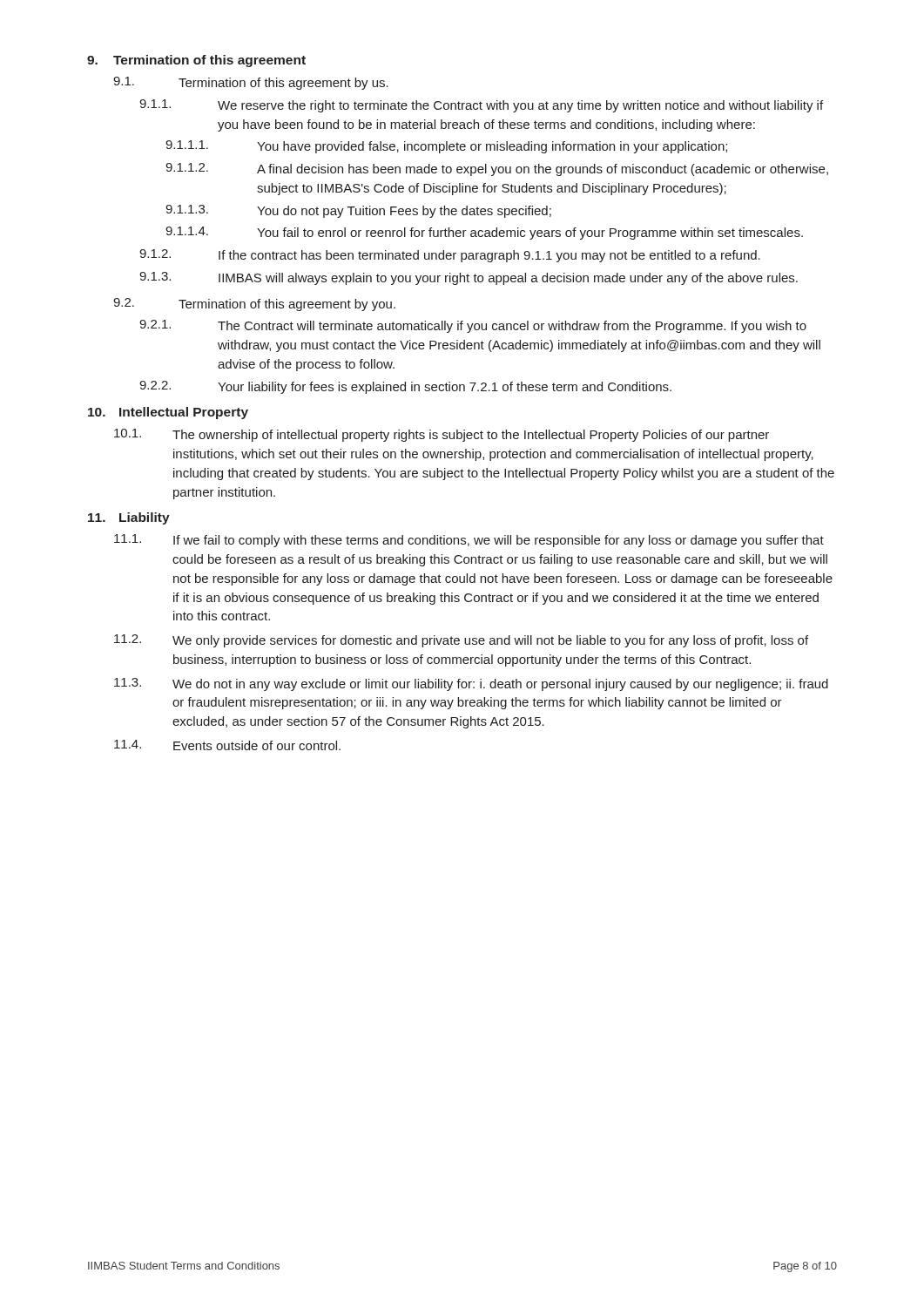
Task: Locate the list item that reads "11.1. If we"
Action: pos(475,578)
